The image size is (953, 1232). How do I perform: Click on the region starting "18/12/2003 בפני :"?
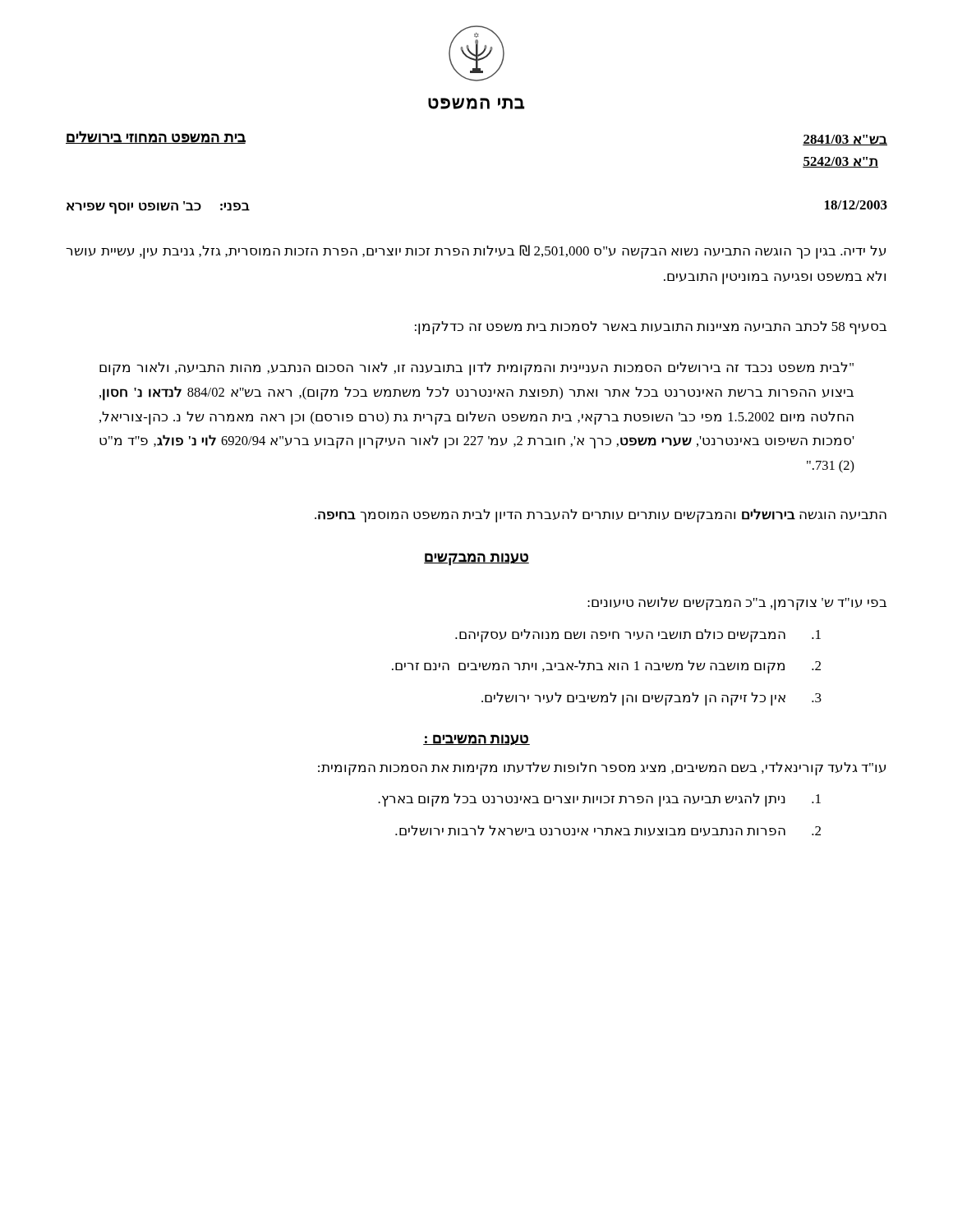[857, 207]
